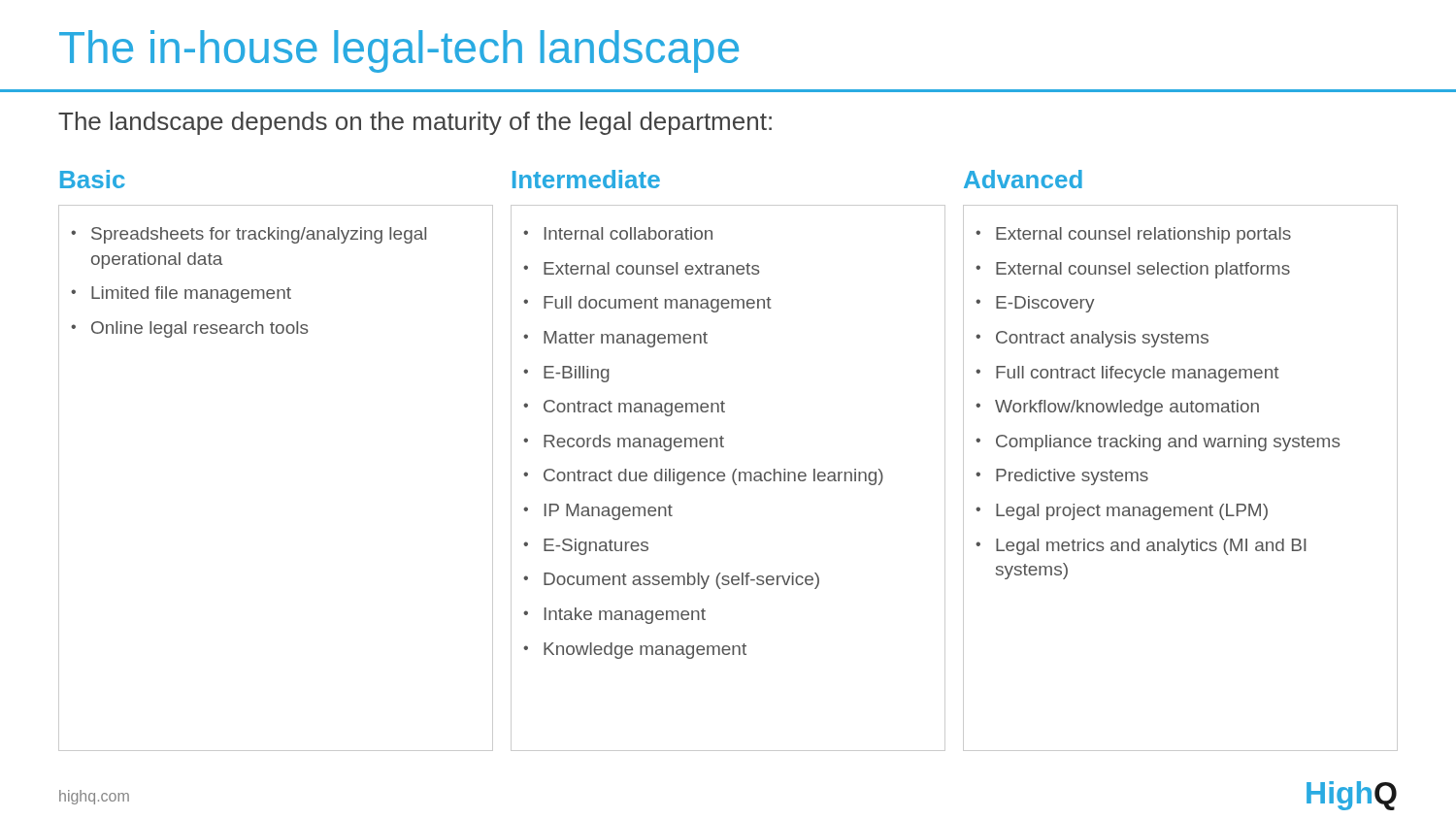Click on the list item with the text "• External counsel selection platforms"
The height and width of the screenshot is (819, 1456).
(x=1177, y=268)
